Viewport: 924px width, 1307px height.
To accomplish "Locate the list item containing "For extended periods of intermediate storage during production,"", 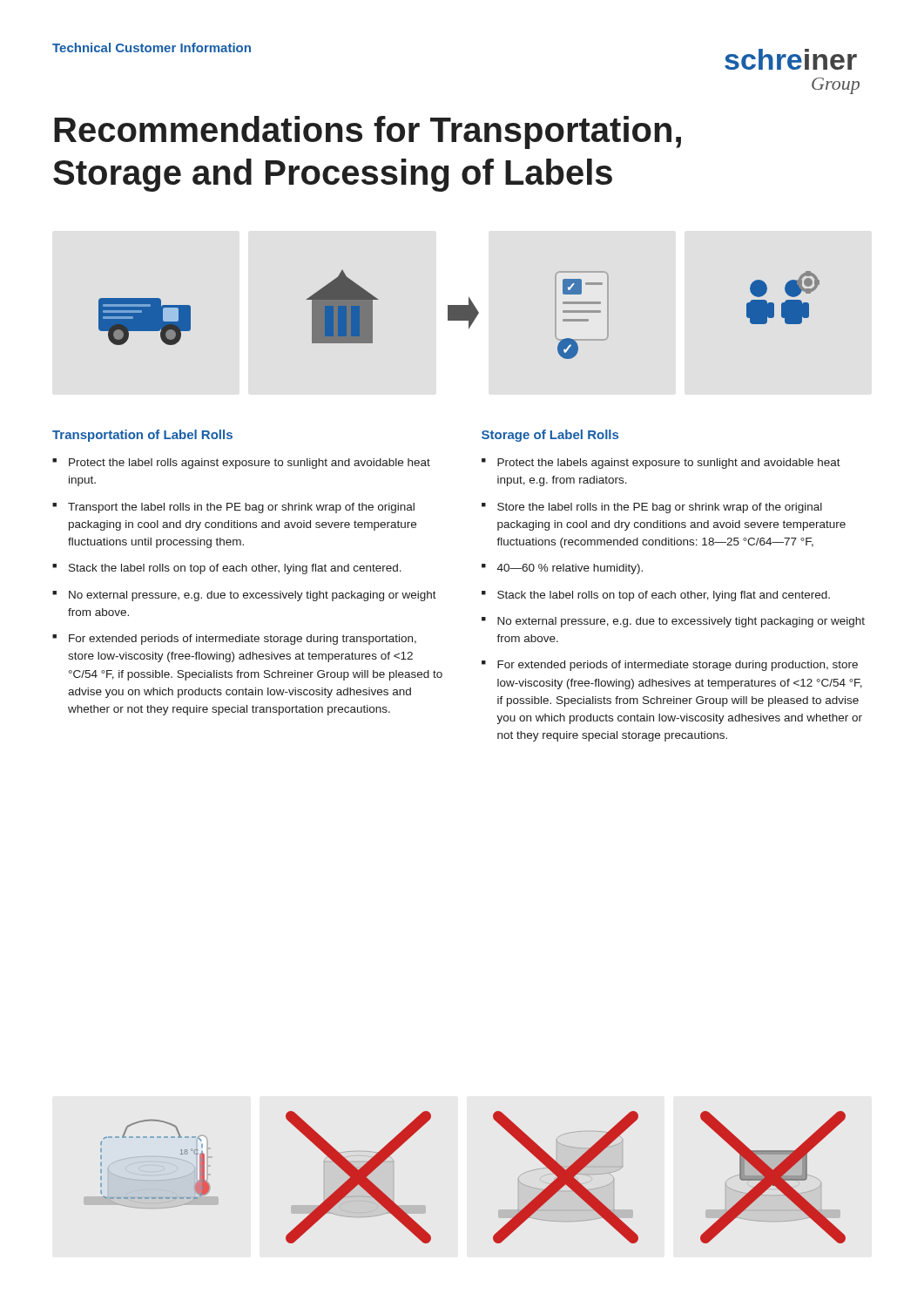I will click(x=680, y=700).
